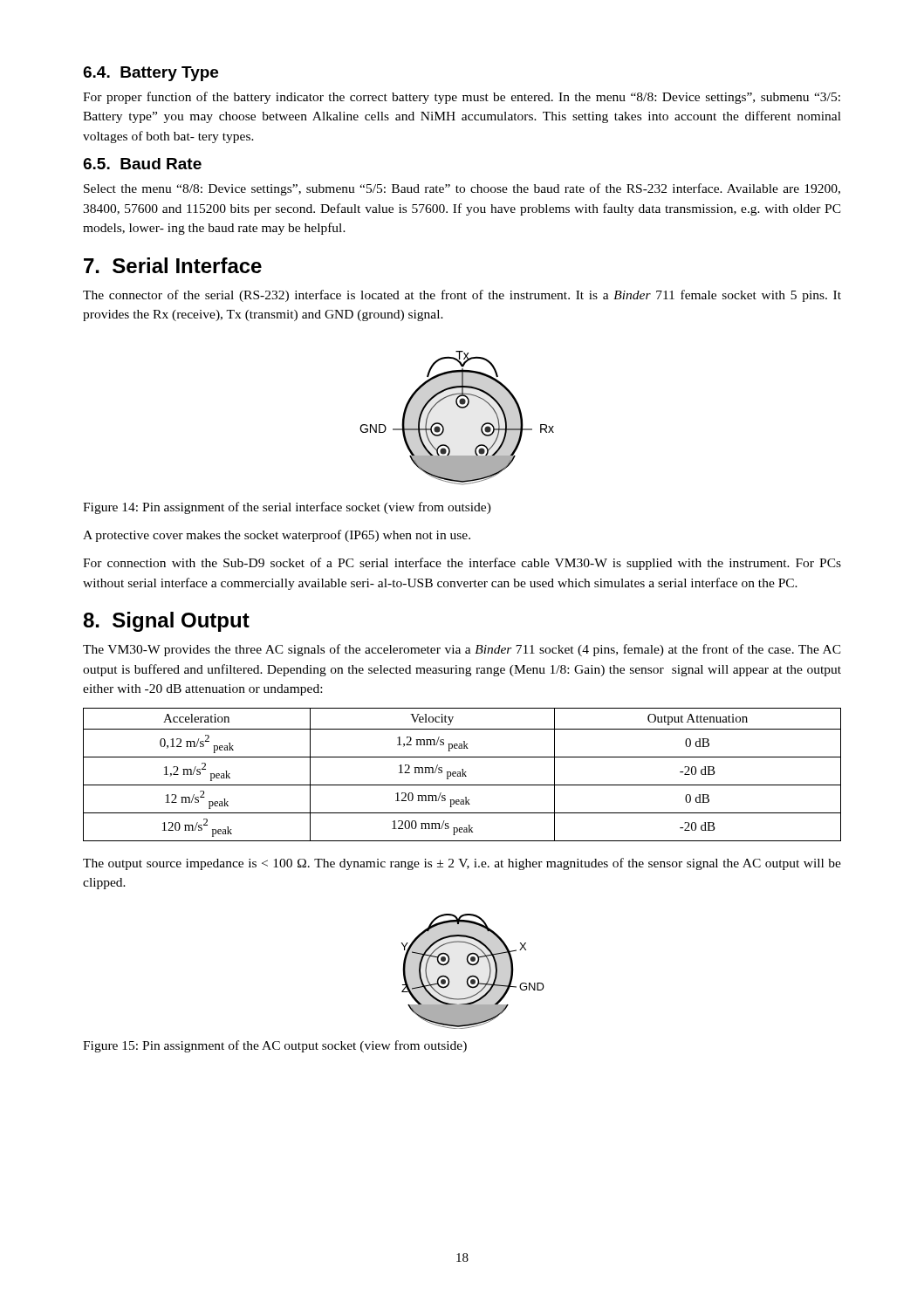Image resolution: width=924 pixels, height=1309 pixels.
Task: Find "8. Signal Output" on this page
Action: pyautogui.click(x=166, y=622)
